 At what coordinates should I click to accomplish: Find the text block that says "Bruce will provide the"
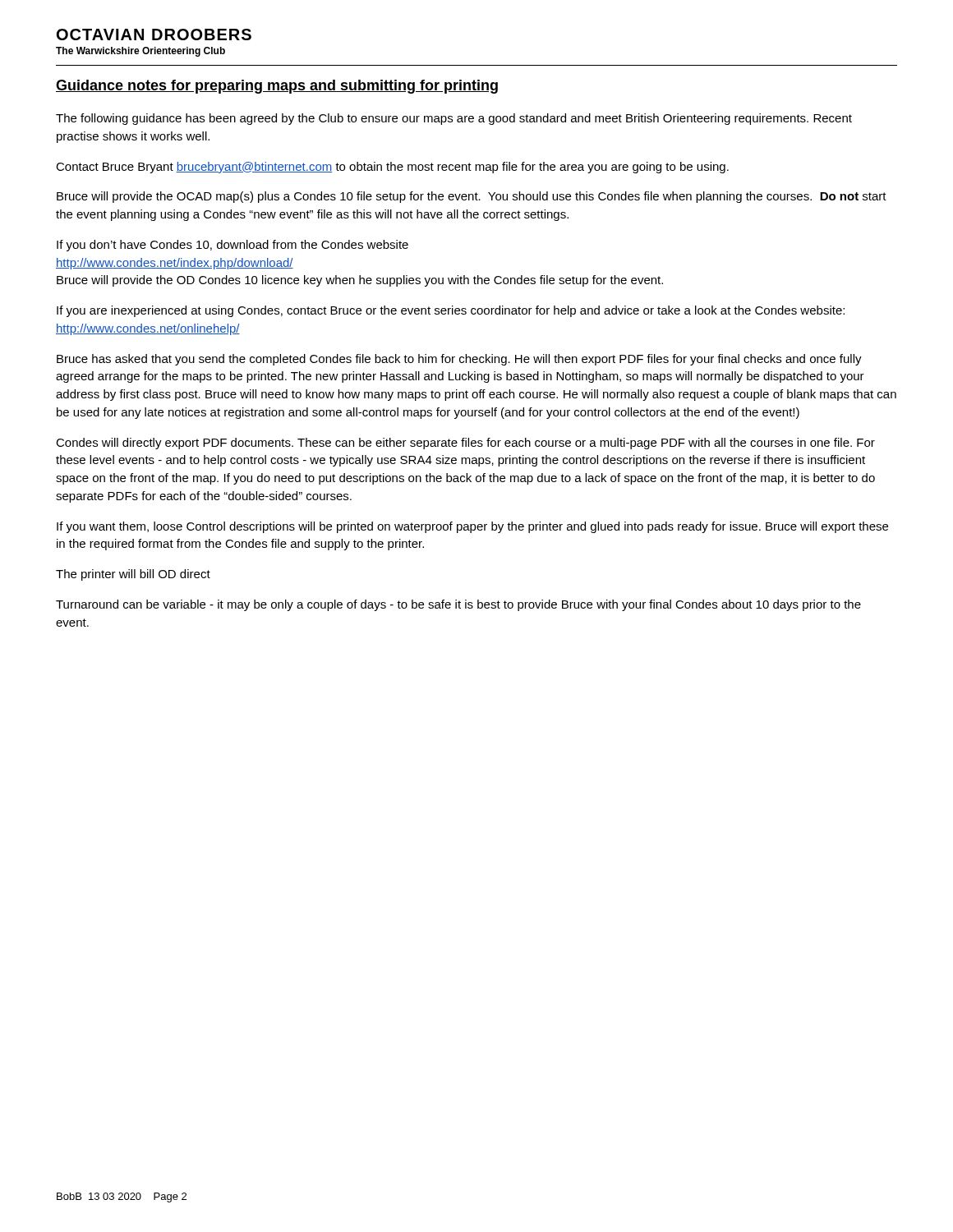[476, 205]
